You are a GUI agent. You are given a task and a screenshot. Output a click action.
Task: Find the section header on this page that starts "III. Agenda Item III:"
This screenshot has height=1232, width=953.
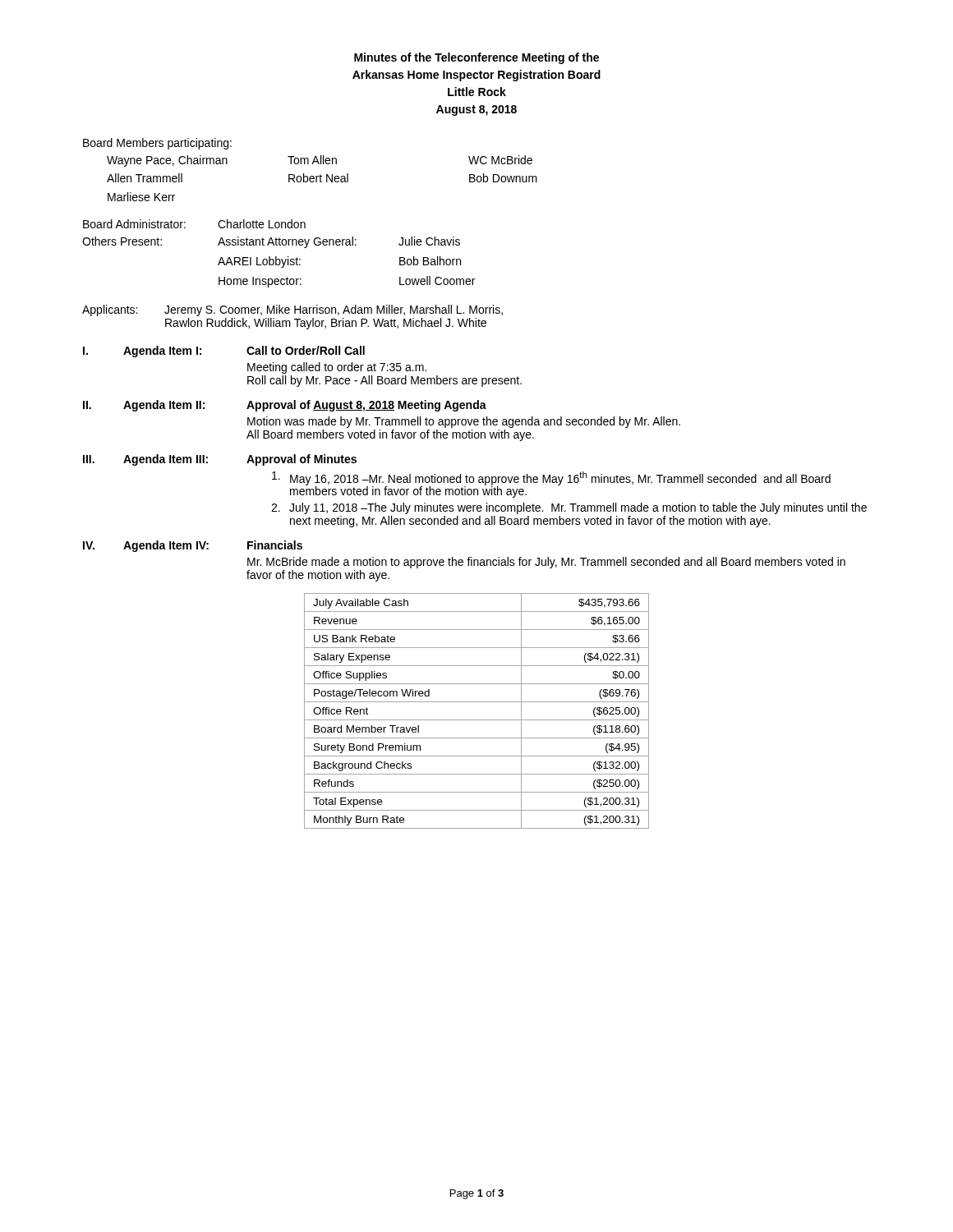(162, 460)
